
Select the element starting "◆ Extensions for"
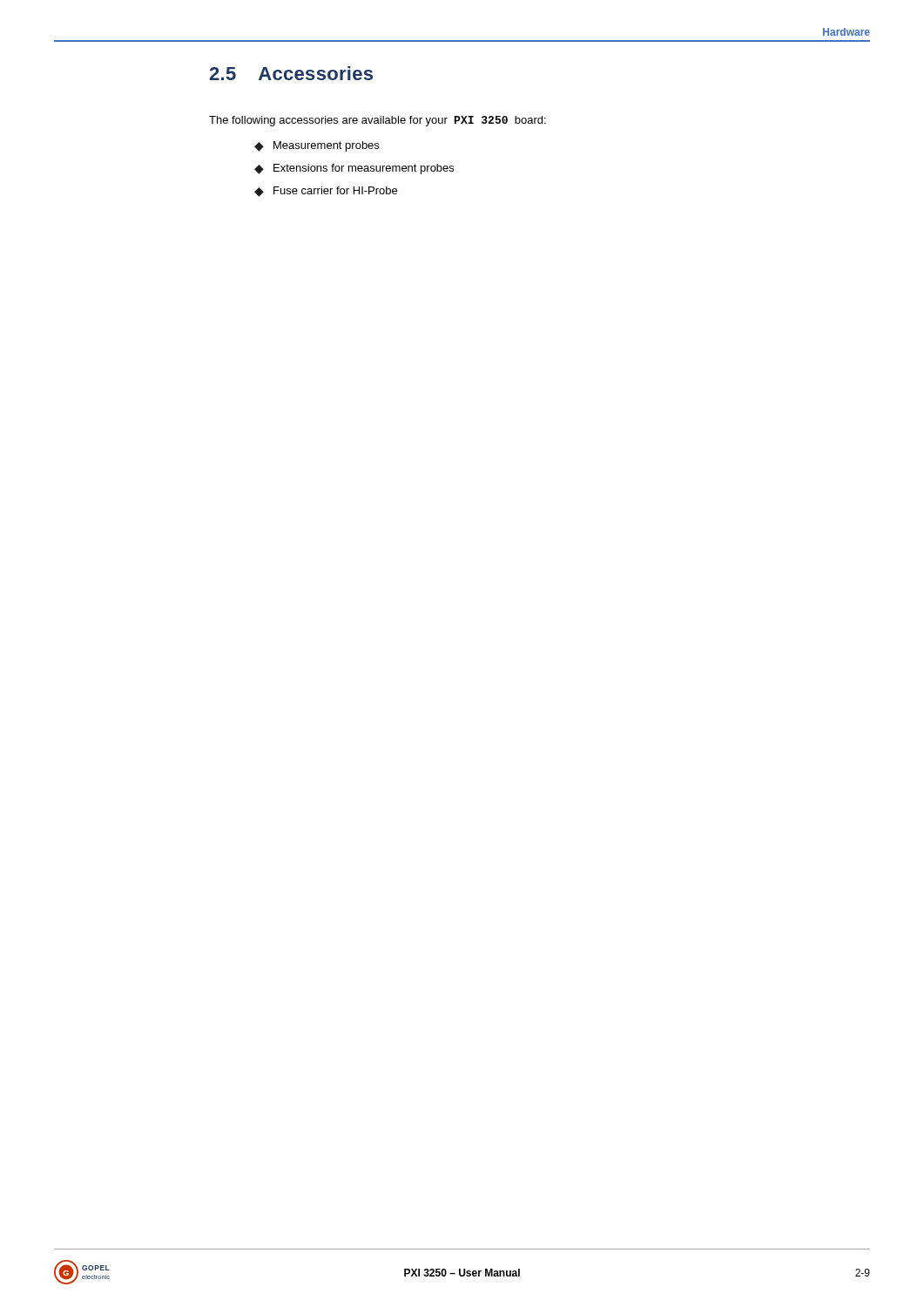point(354,169)
